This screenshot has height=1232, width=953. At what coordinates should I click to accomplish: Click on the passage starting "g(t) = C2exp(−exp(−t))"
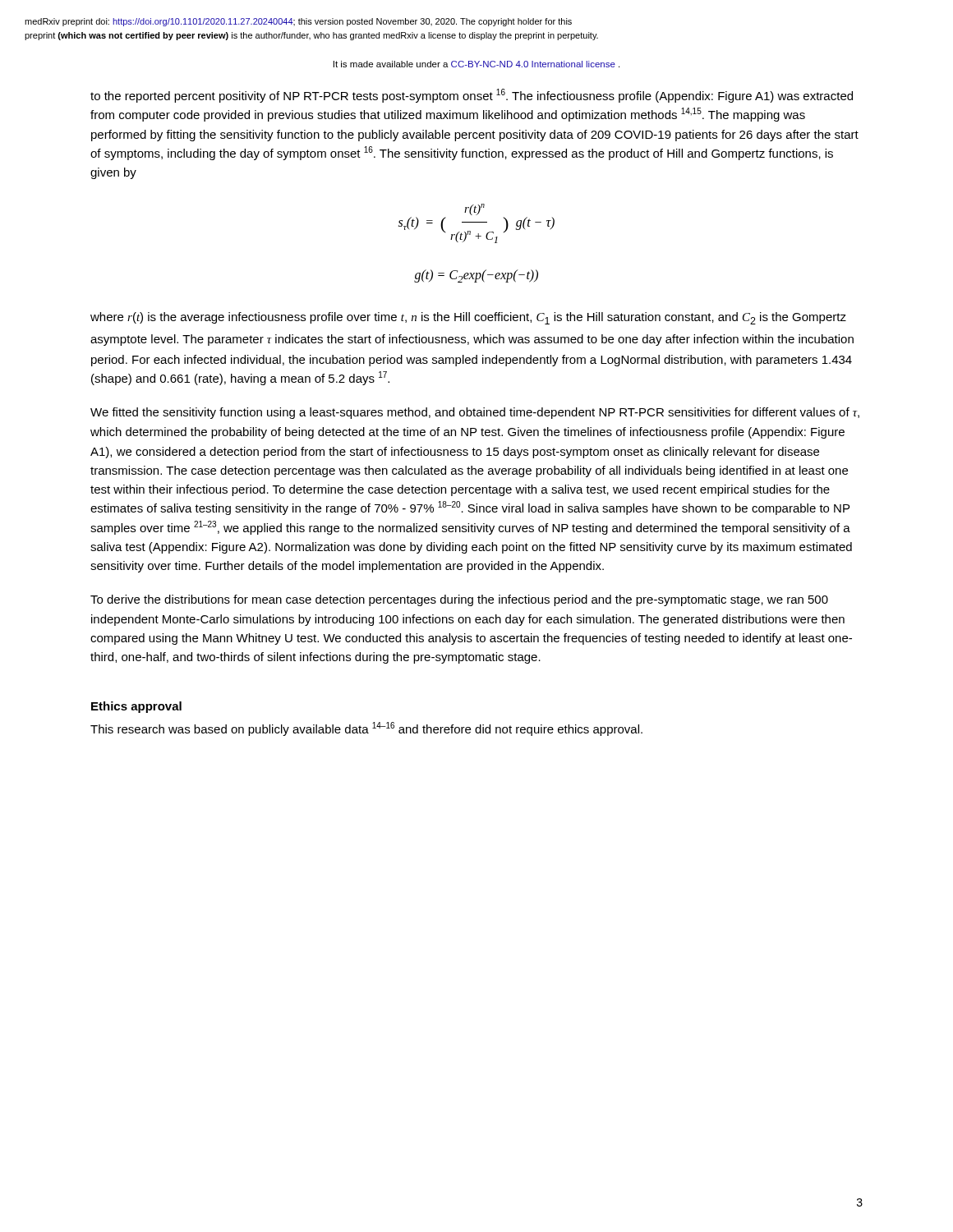tap(476, 277)
